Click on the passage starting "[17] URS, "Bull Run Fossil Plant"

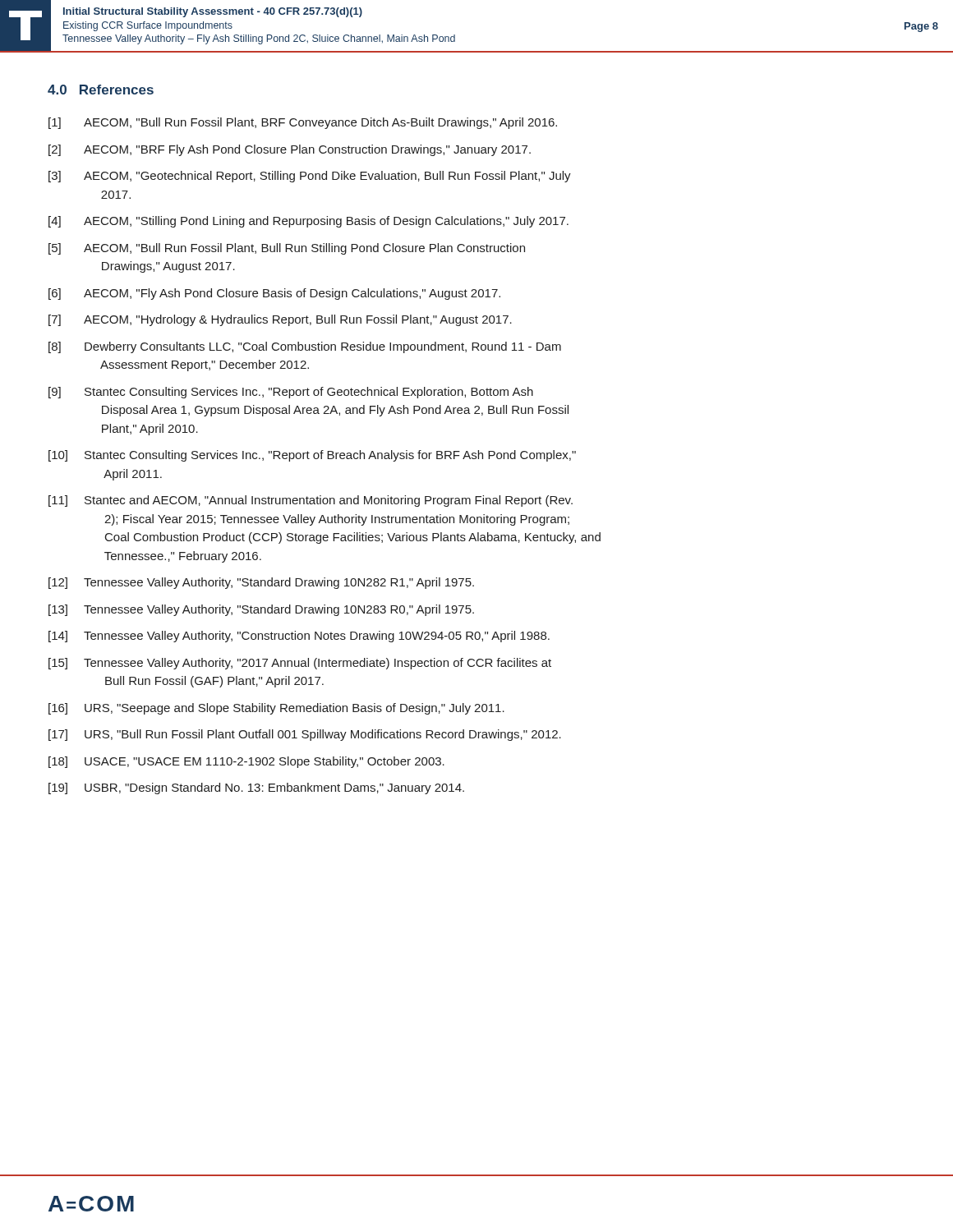click(476, 735)
